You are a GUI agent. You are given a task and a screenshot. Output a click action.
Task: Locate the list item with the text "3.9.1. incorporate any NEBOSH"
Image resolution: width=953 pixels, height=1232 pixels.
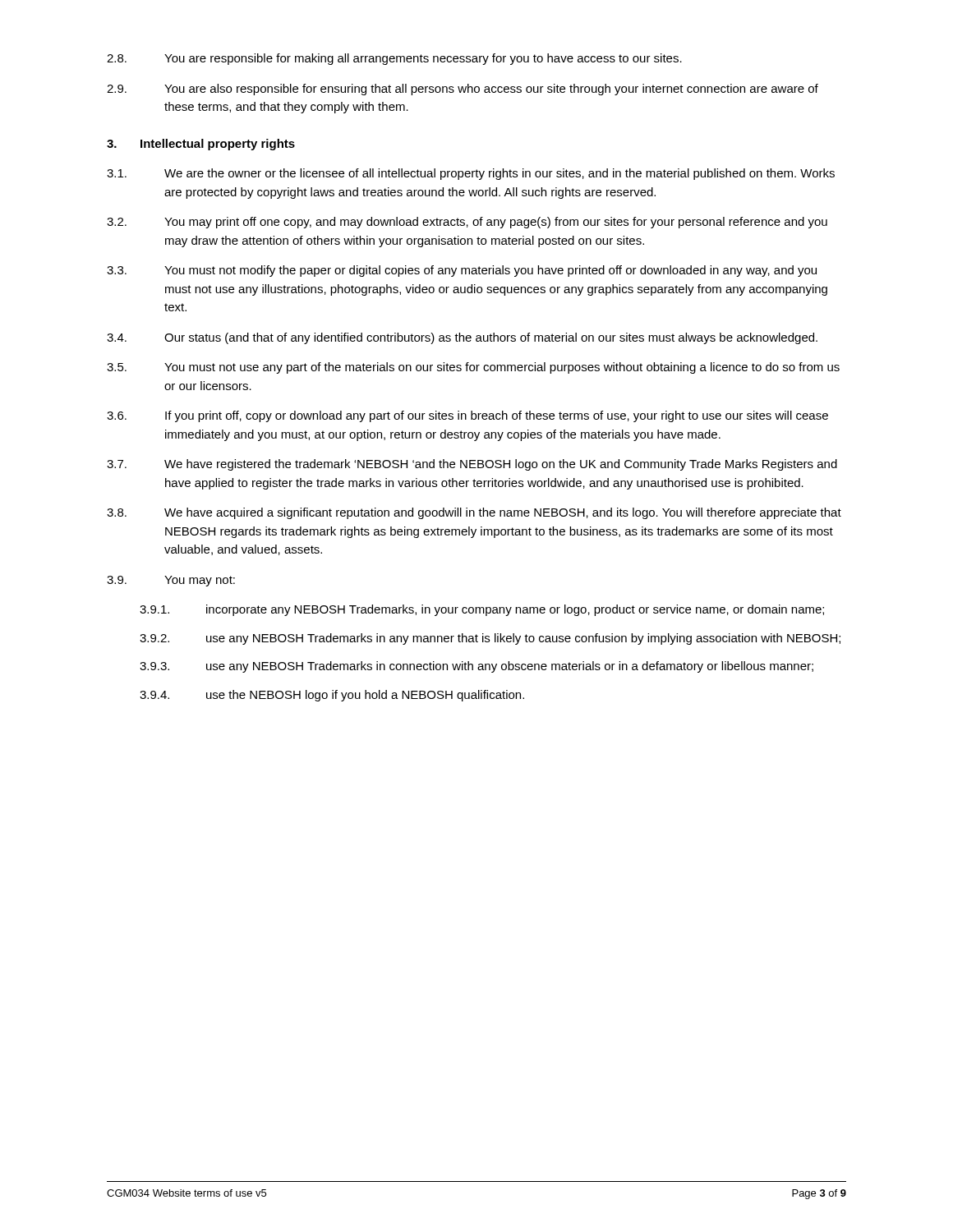[x=493, y=610]
